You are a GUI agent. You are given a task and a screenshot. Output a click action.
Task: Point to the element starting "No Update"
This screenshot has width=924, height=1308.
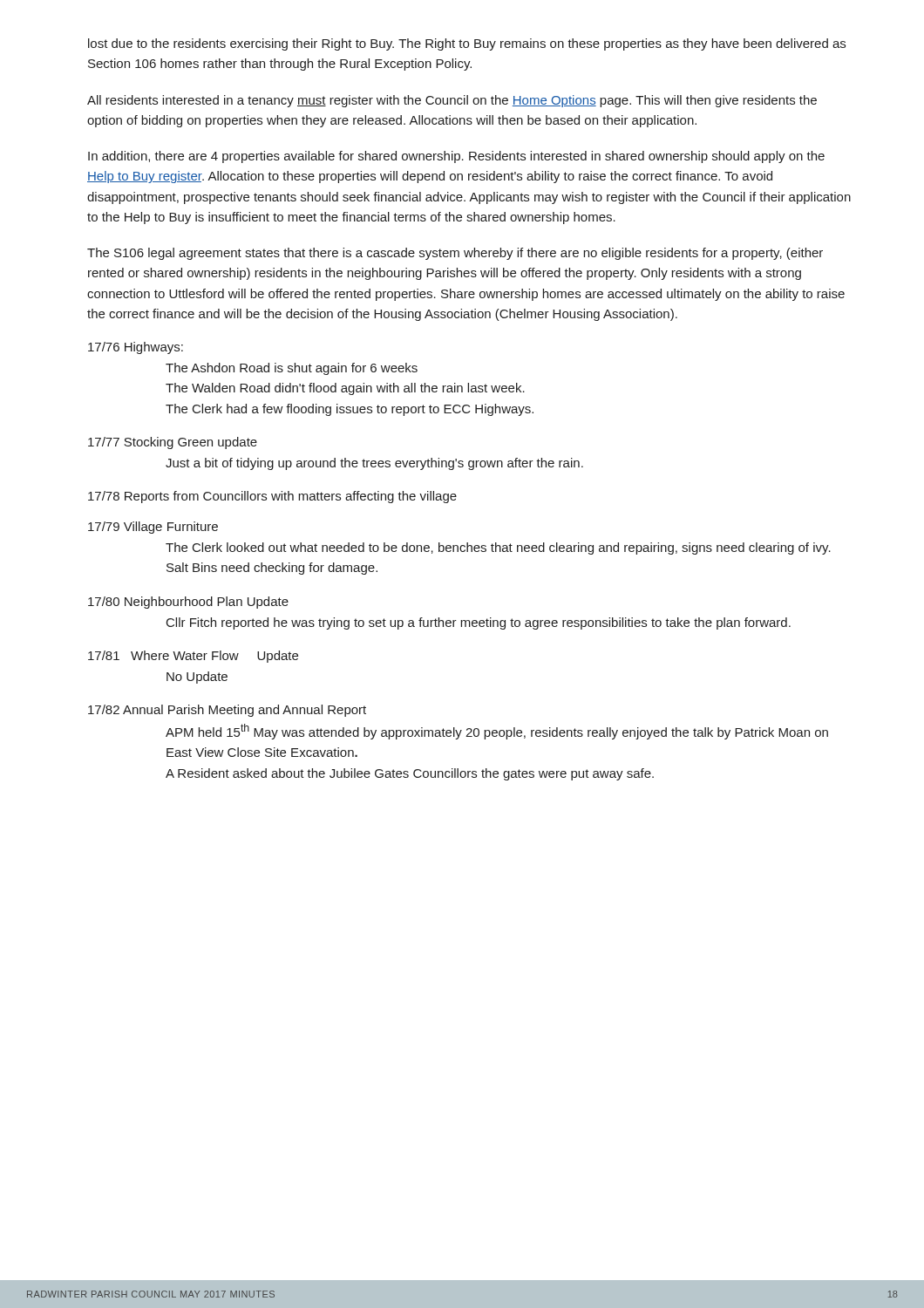197,676
